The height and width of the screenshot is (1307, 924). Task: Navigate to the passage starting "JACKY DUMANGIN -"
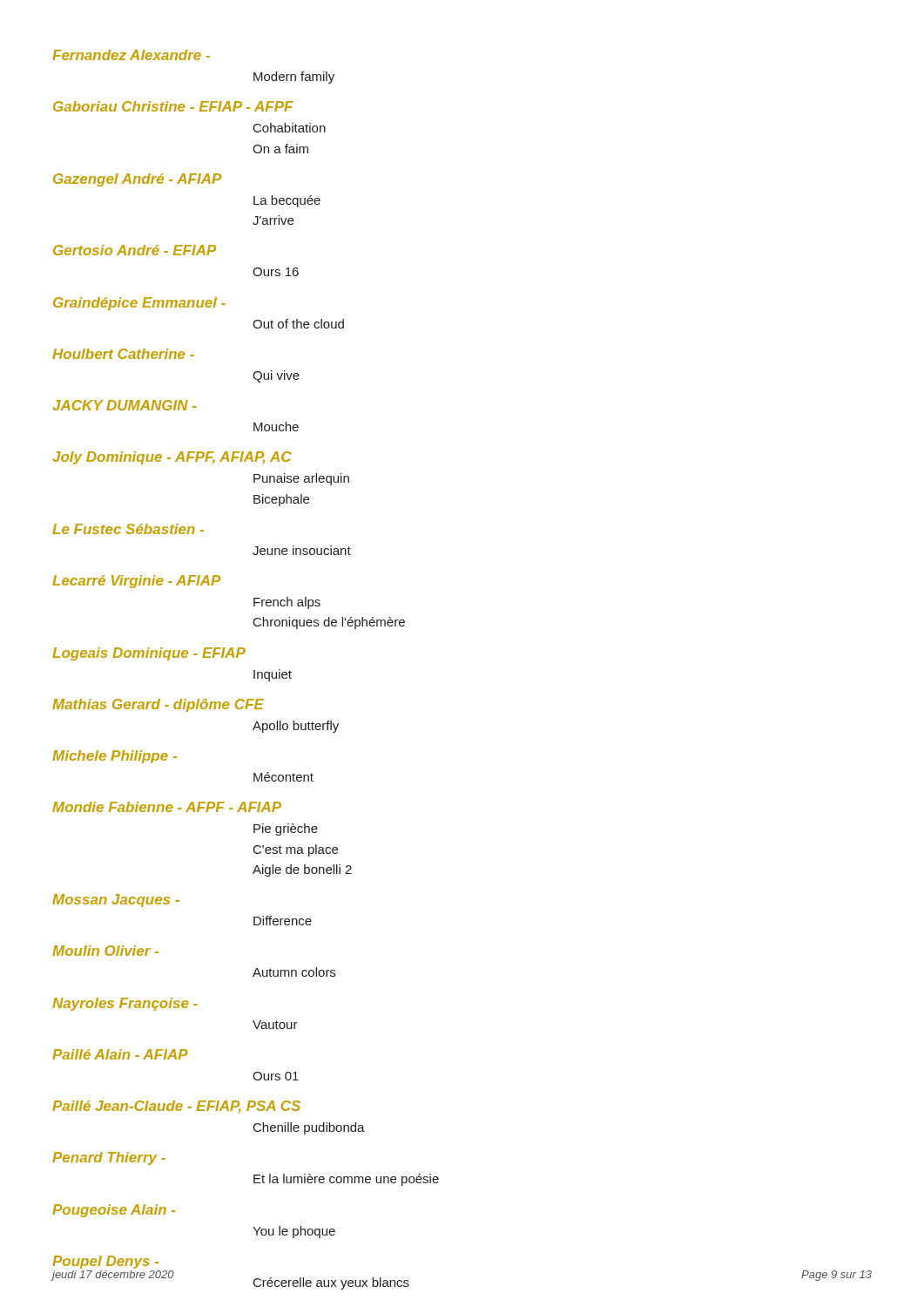point(125,406)
